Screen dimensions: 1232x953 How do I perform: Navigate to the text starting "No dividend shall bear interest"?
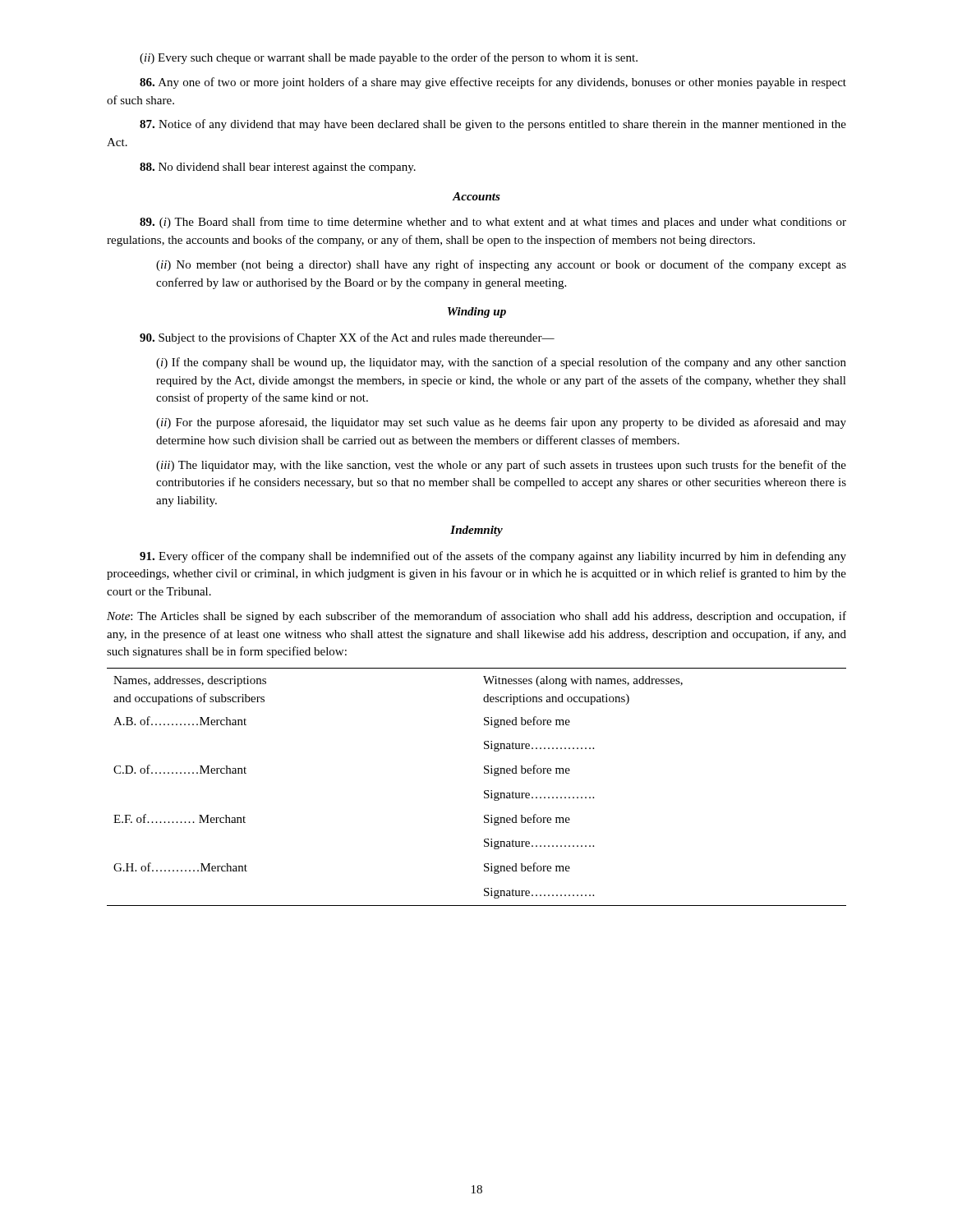click(x=278, y=168)
